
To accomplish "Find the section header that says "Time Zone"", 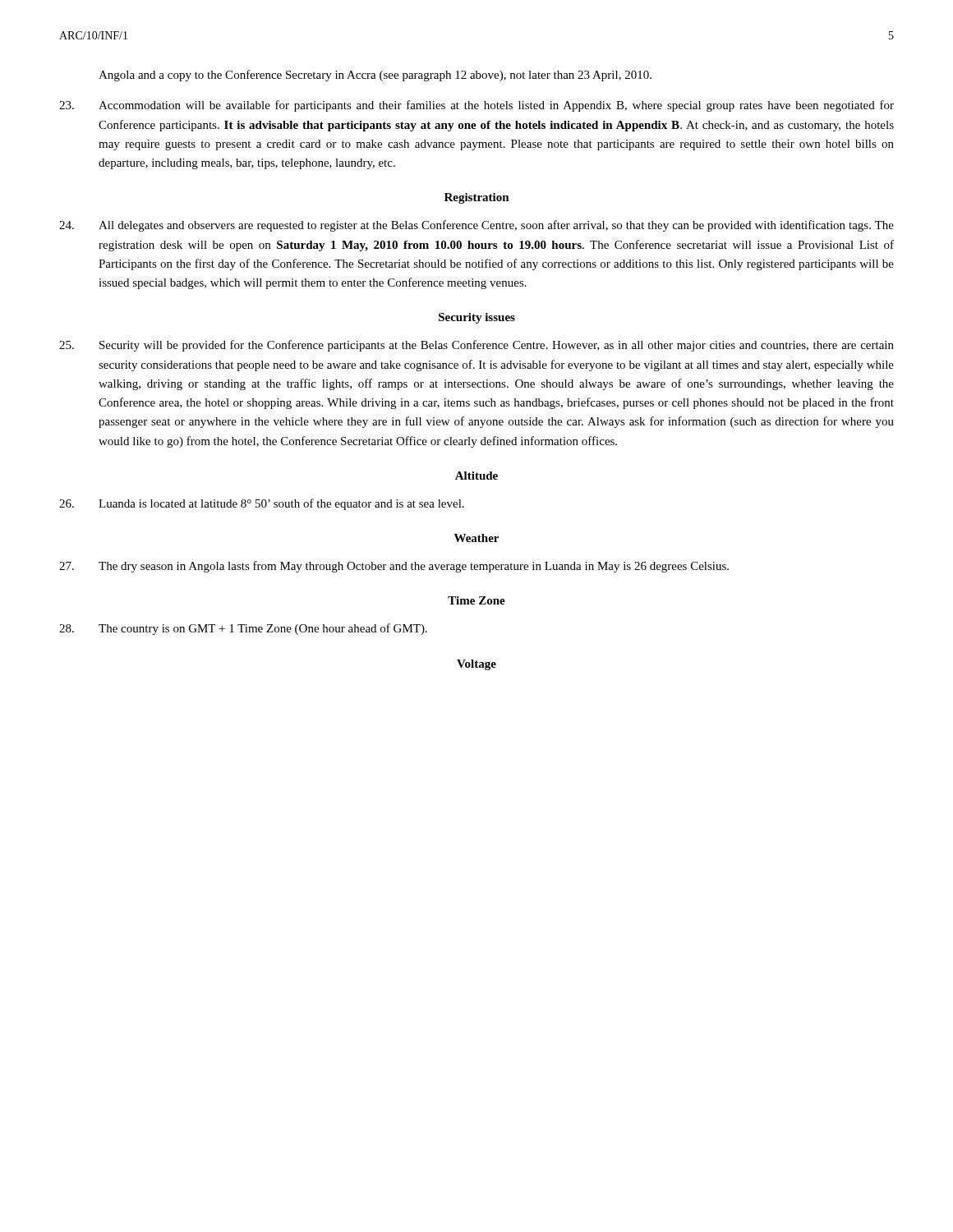I will point(476,601).
